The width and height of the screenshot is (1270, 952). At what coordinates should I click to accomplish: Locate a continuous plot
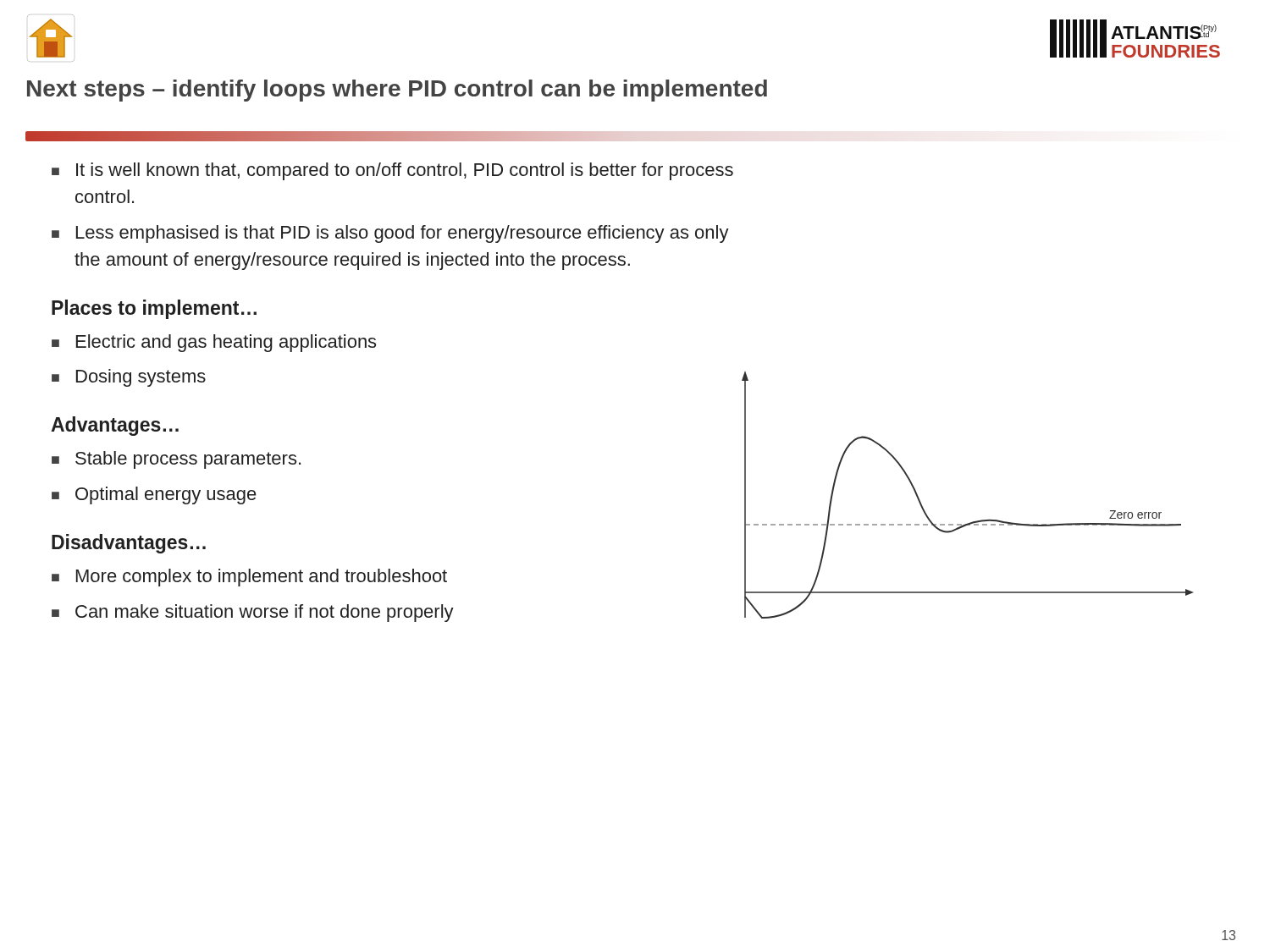[957, 516]
